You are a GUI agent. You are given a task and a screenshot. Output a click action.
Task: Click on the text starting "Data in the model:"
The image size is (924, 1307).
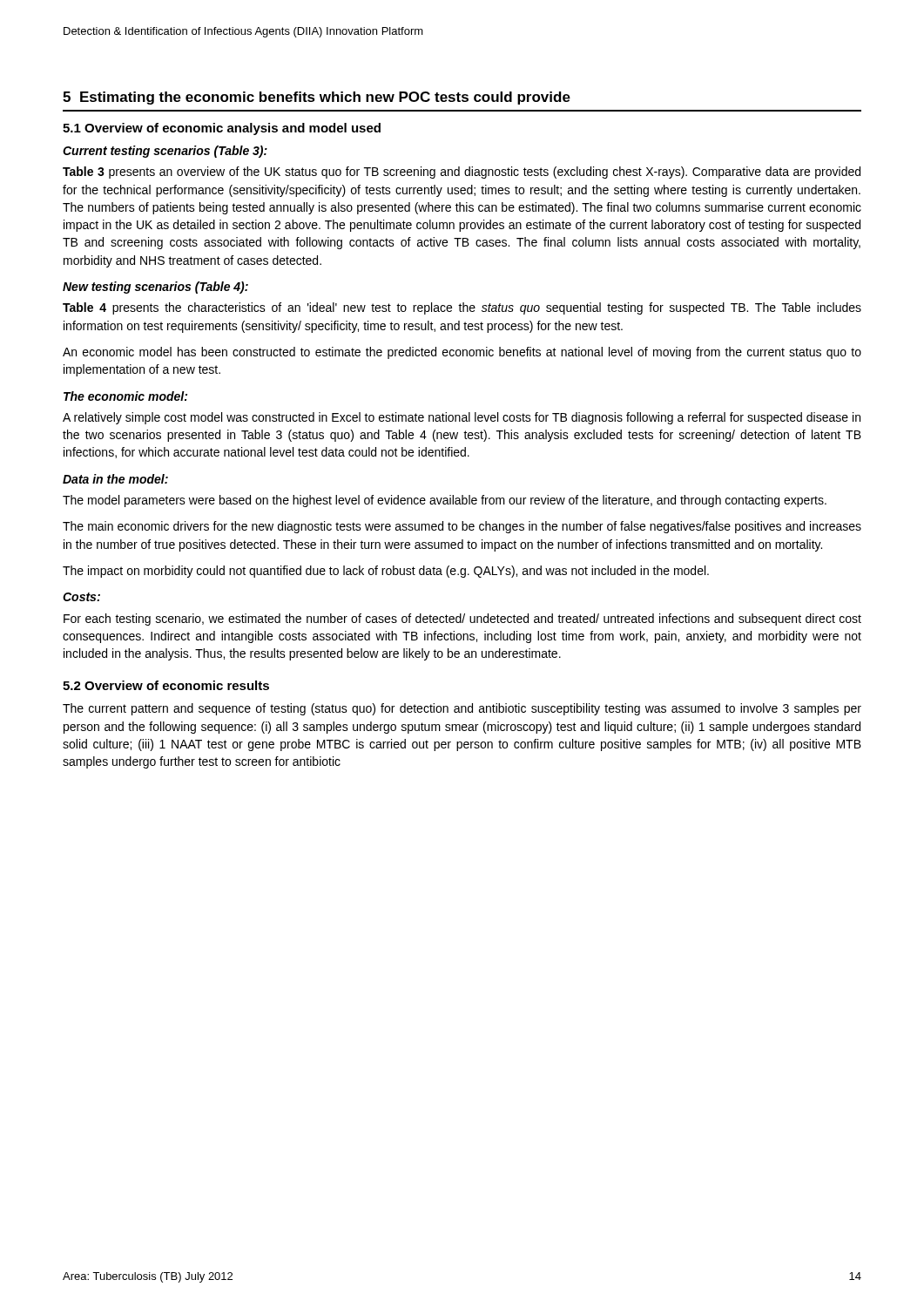pos(115,479)
